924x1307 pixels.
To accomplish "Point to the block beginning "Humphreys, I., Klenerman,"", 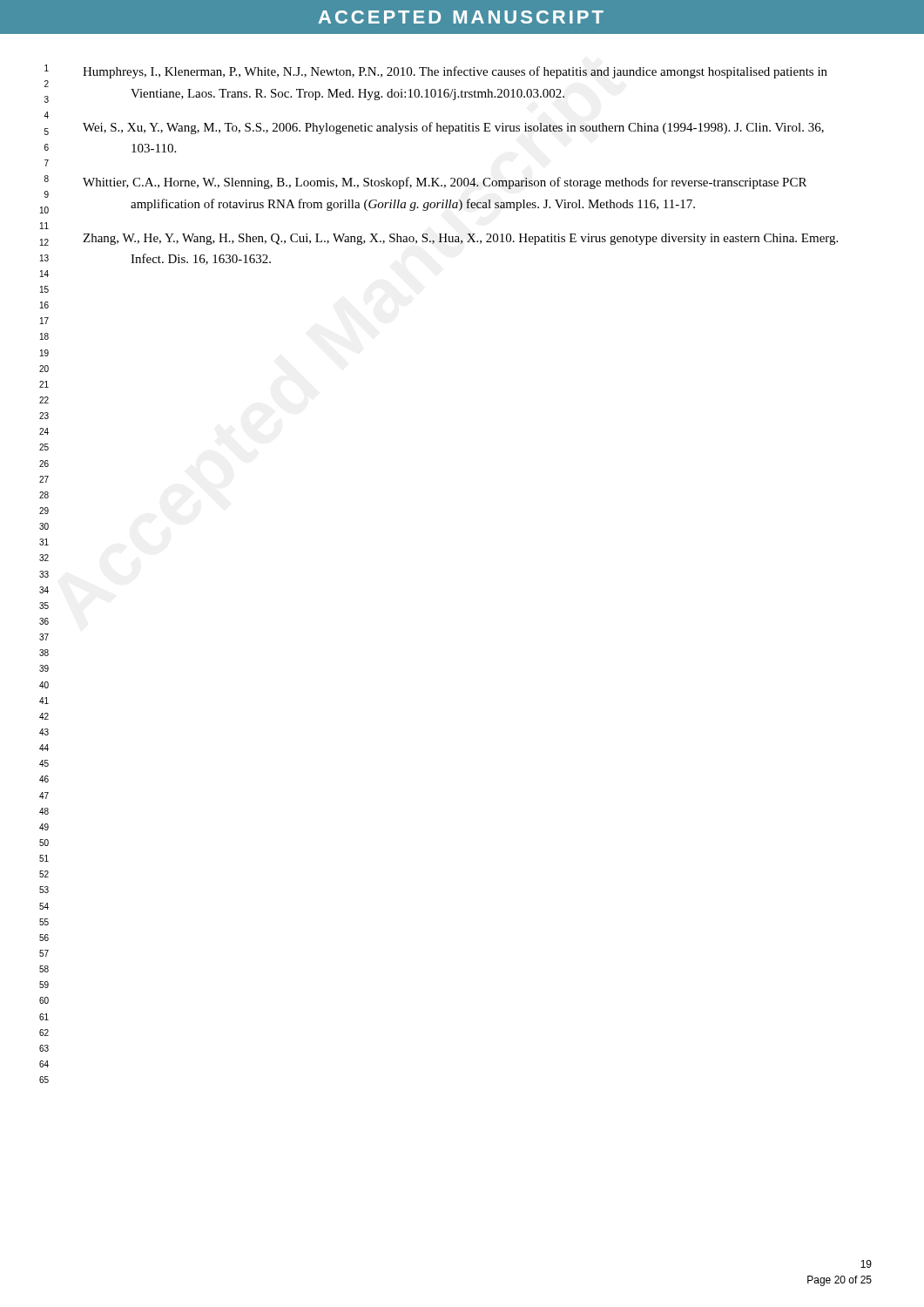I will click(455, 82).
